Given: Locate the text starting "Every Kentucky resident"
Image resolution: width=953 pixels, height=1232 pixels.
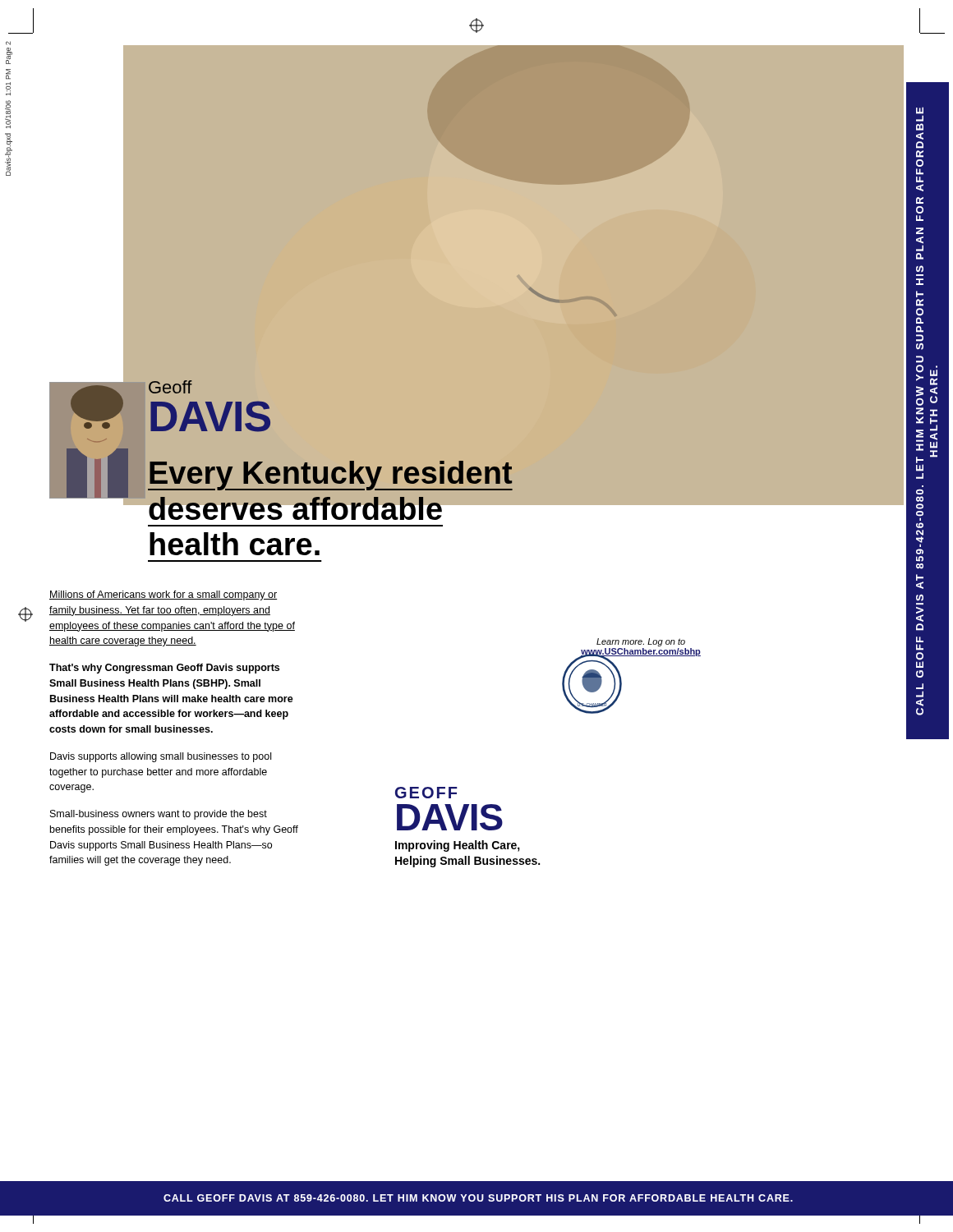Looking at the screenshot, I should coord(345,510).
